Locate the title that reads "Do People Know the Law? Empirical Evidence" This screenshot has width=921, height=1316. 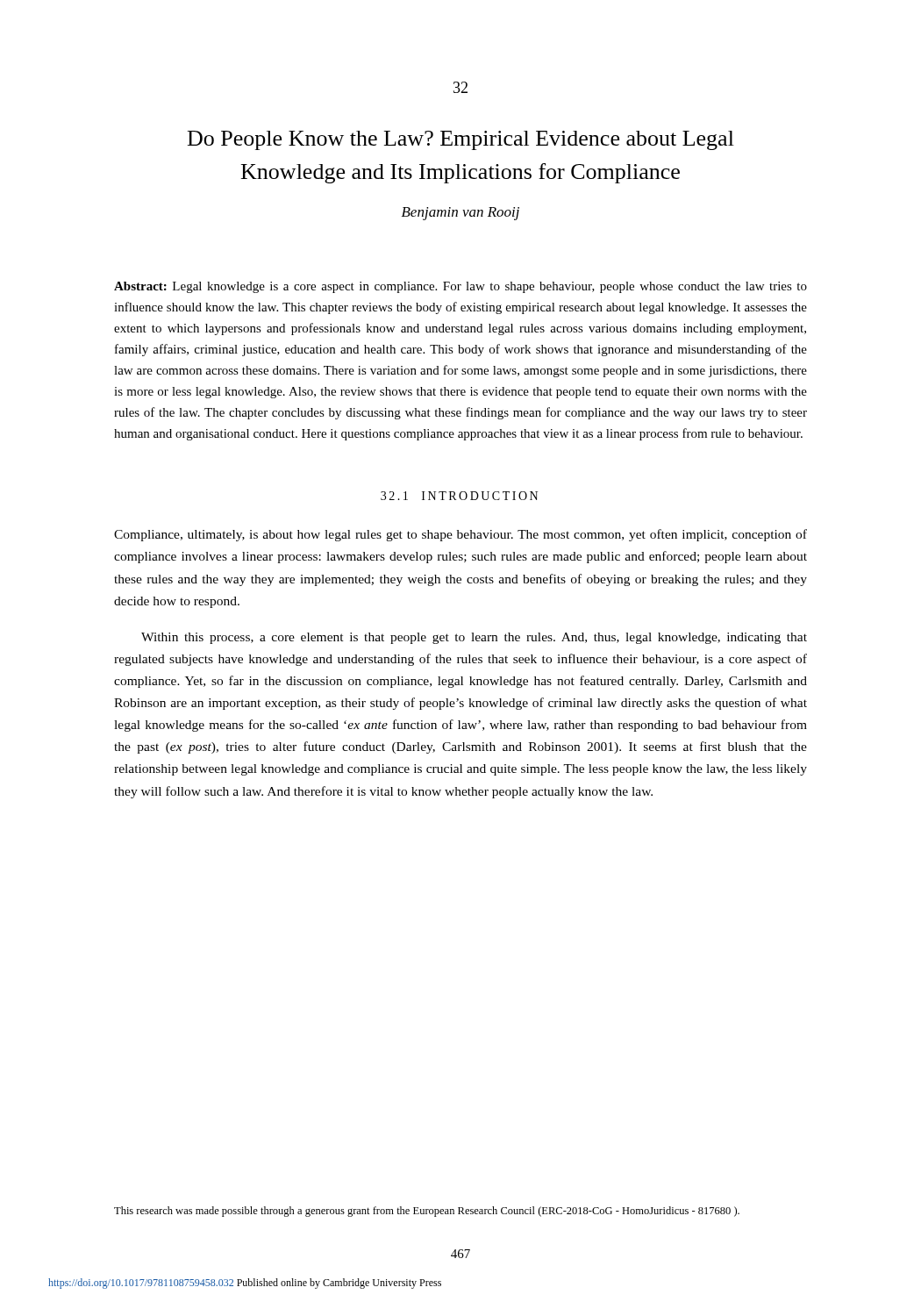pos(460,155)
